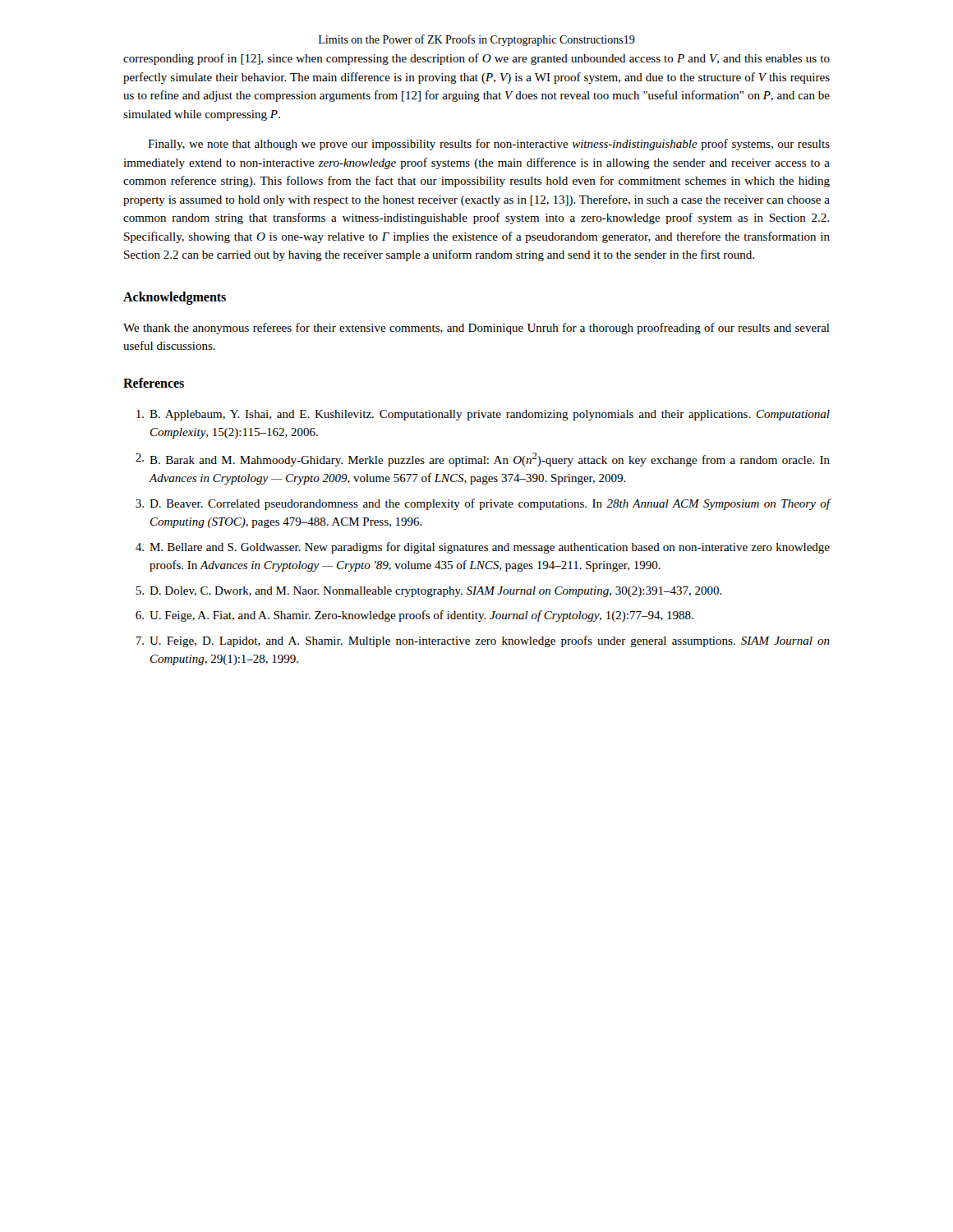Locate the block of text that opens with "3. D. Beaver. Correlated pseudorandomness and"
The image size is (953, 1232).
coord(476,513)
